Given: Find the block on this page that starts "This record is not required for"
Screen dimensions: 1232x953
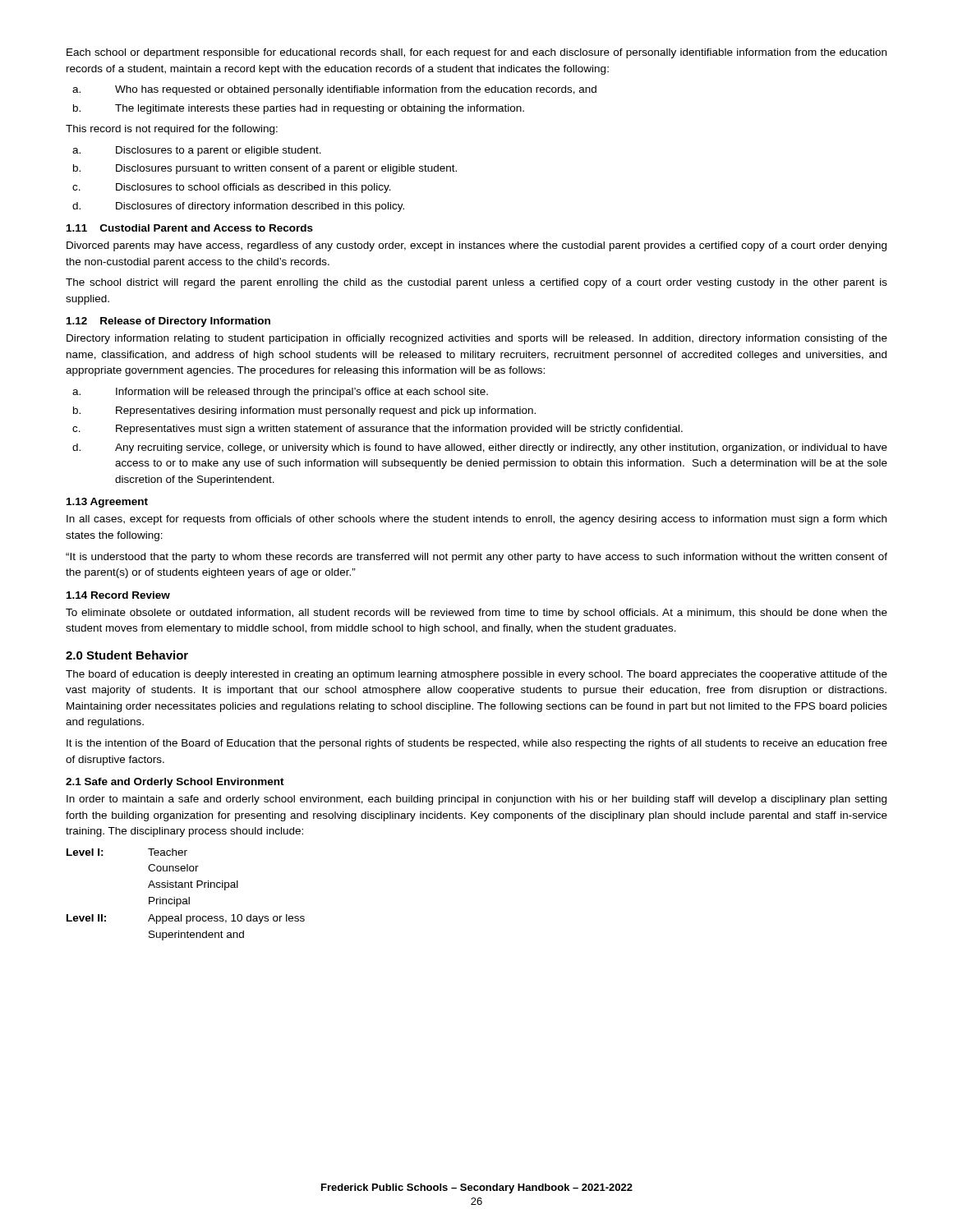Looking at the screenshot, I should click(x=172, y=130).
